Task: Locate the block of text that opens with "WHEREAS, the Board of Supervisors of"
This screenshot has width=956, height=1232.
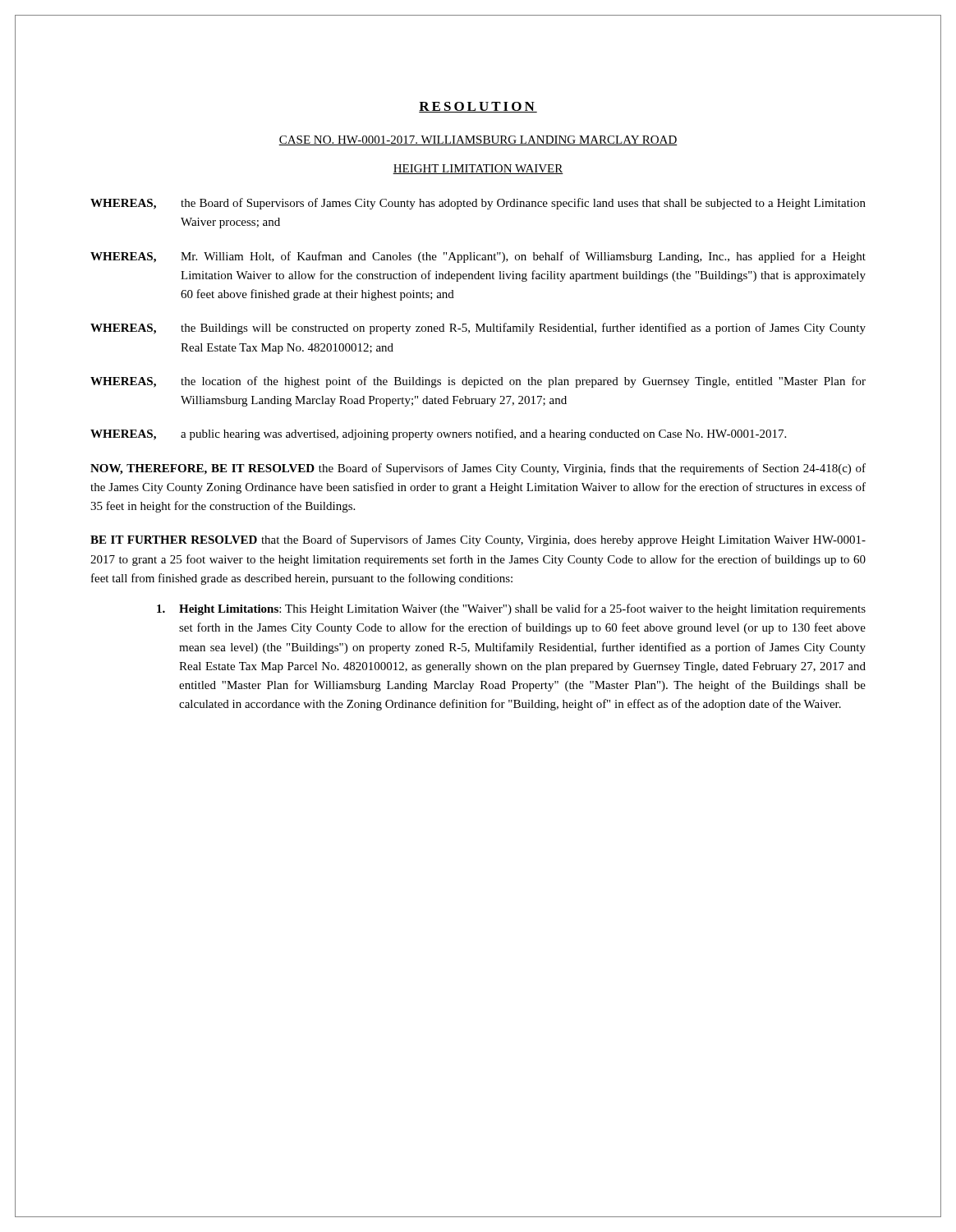Action: [x=478, y=213]
